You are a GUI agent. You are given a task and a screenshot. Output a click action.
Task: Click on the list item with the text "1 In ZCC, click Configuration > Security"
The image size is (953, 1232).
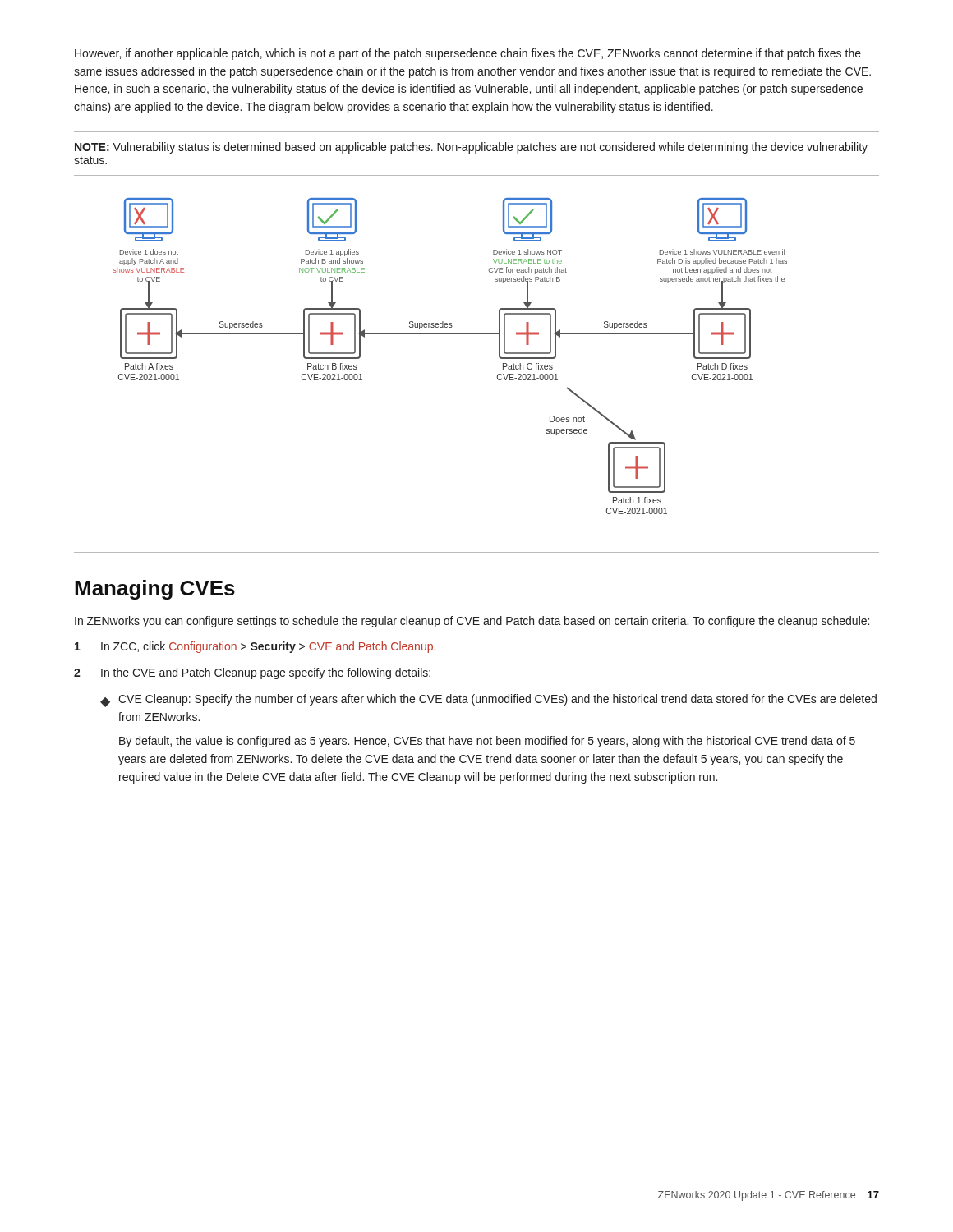(255, 647)
